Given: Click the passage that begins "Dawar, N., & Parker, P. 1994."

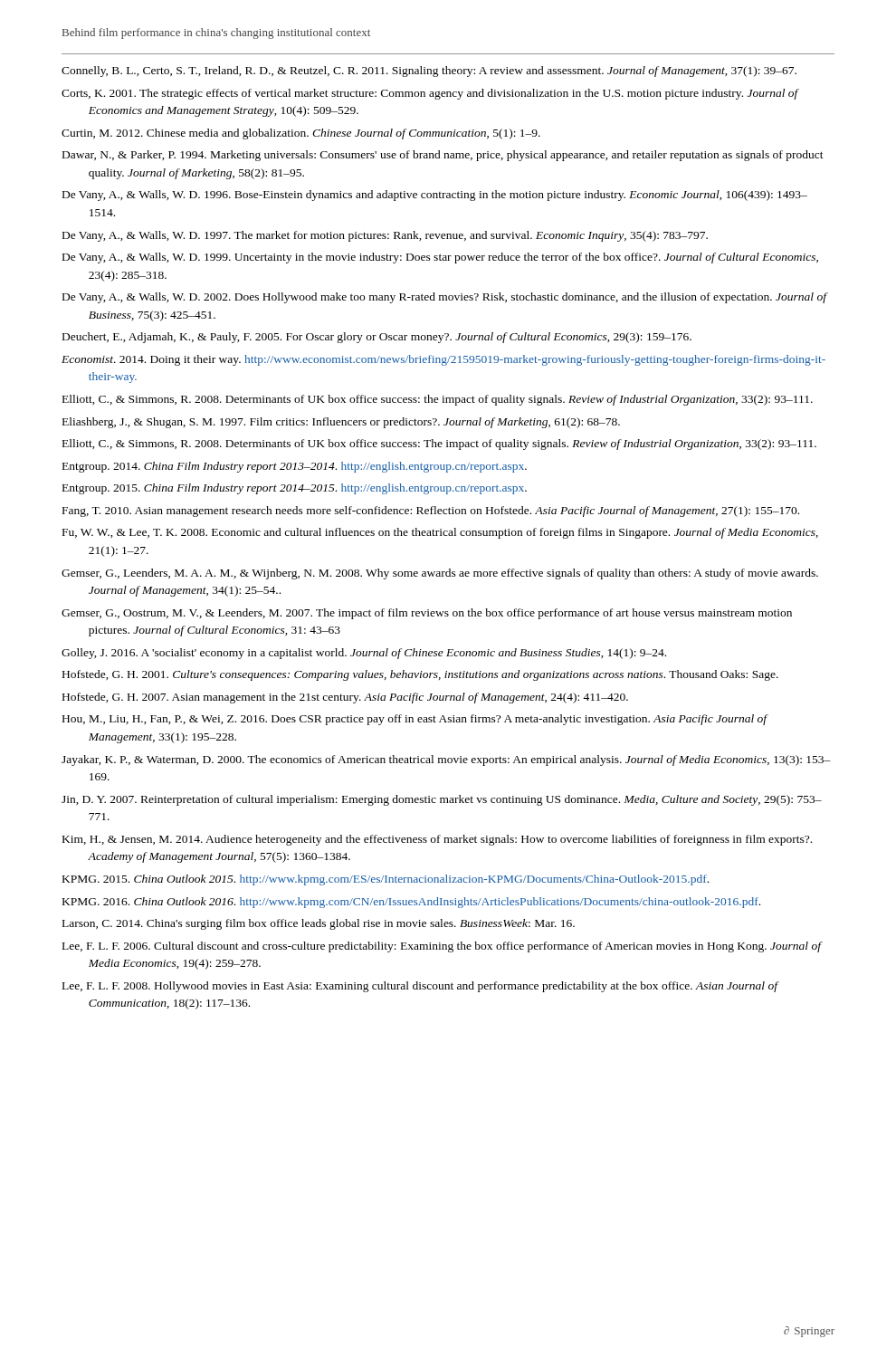Looking at the screenshot, I should 442,163.
